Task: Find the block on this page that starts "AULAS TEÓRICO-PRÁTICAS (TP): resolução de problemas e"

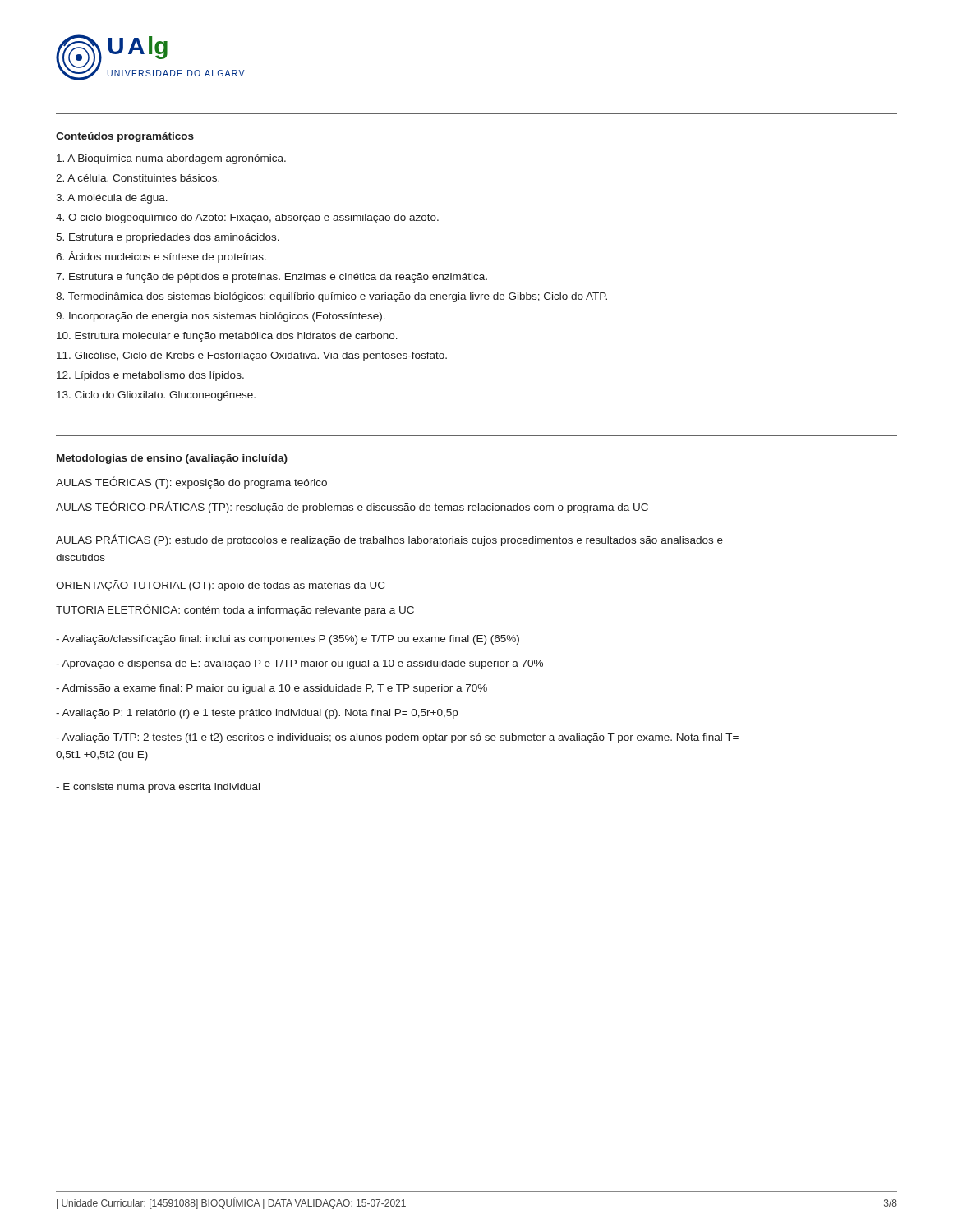Action: [x=352, y=507]
